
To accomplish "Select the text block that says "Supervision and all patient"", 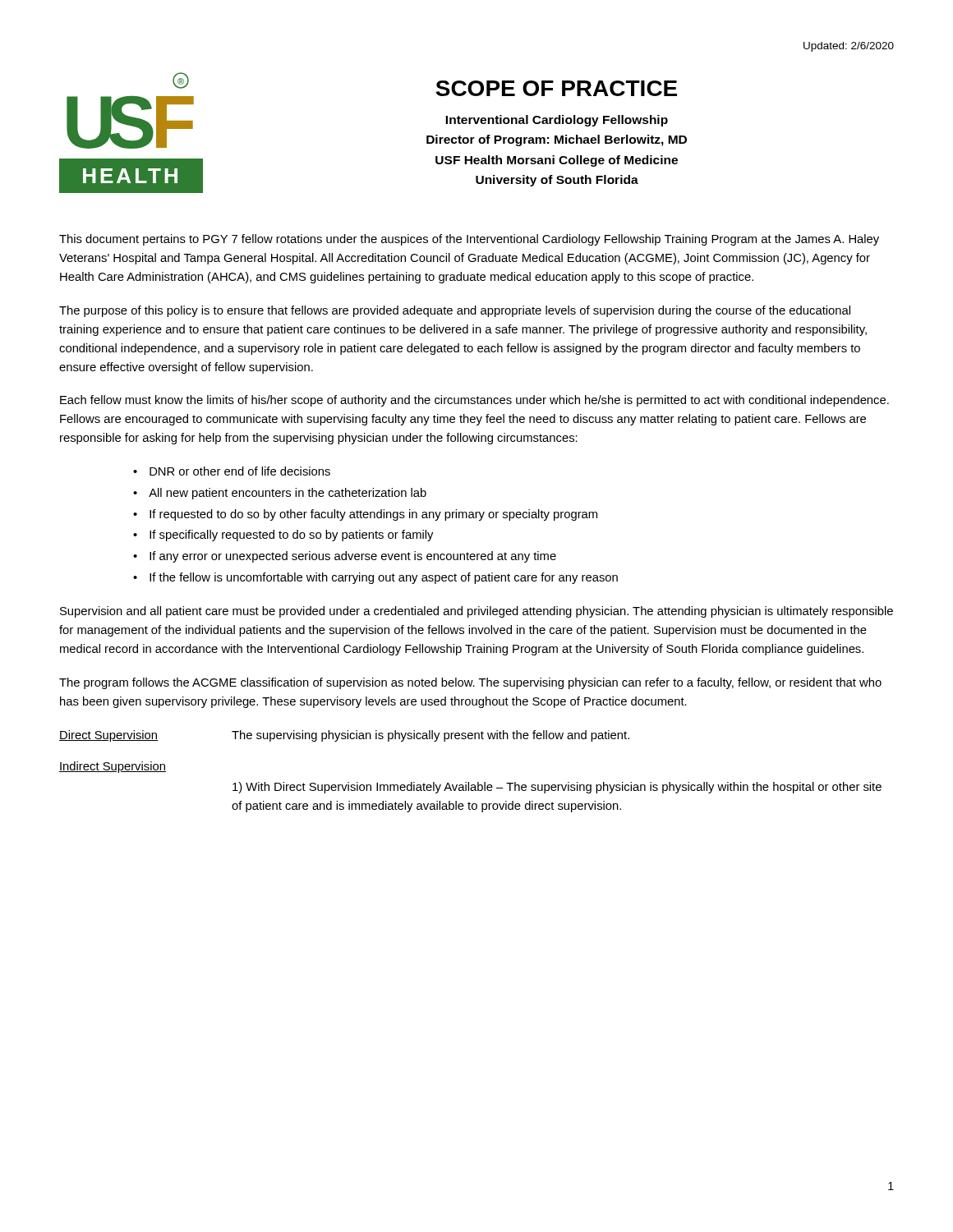I will (476, 630).
